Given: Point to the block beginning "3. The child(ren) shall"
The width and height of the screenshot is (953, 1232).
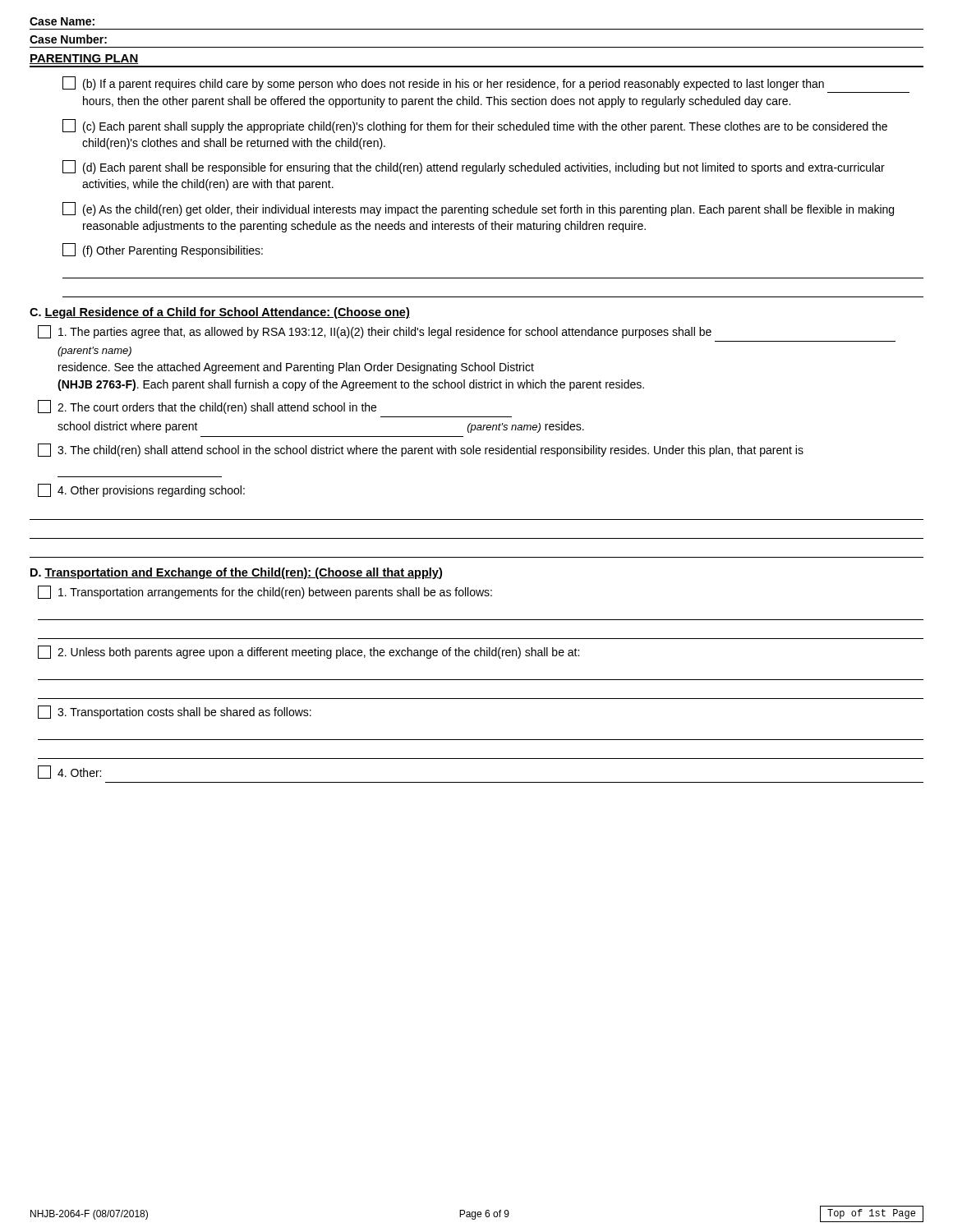Looking at the screenshot, I should point(481,459).
